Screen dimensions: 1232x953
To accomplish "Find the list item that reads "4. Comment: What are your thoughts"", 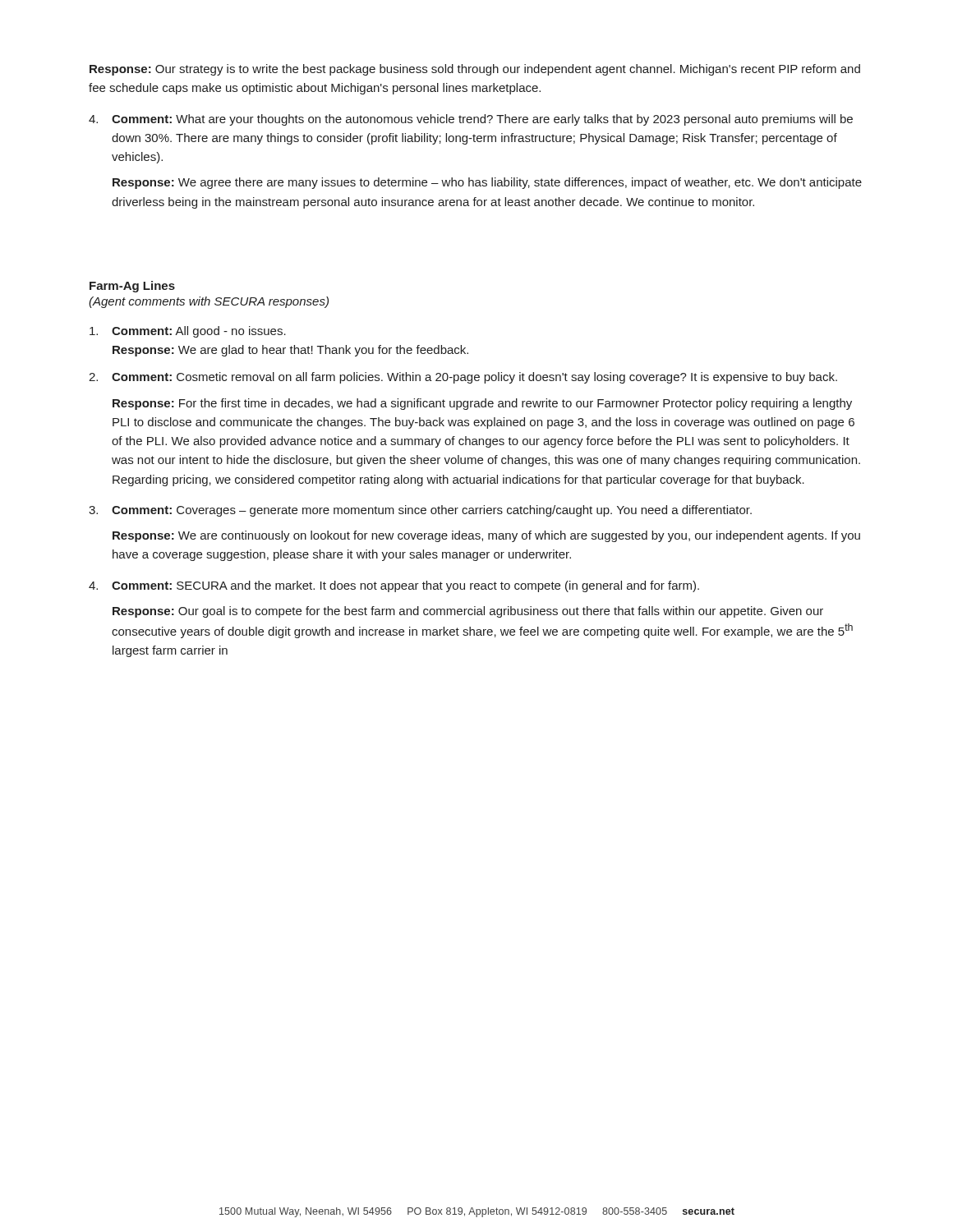I will (471, 120).
